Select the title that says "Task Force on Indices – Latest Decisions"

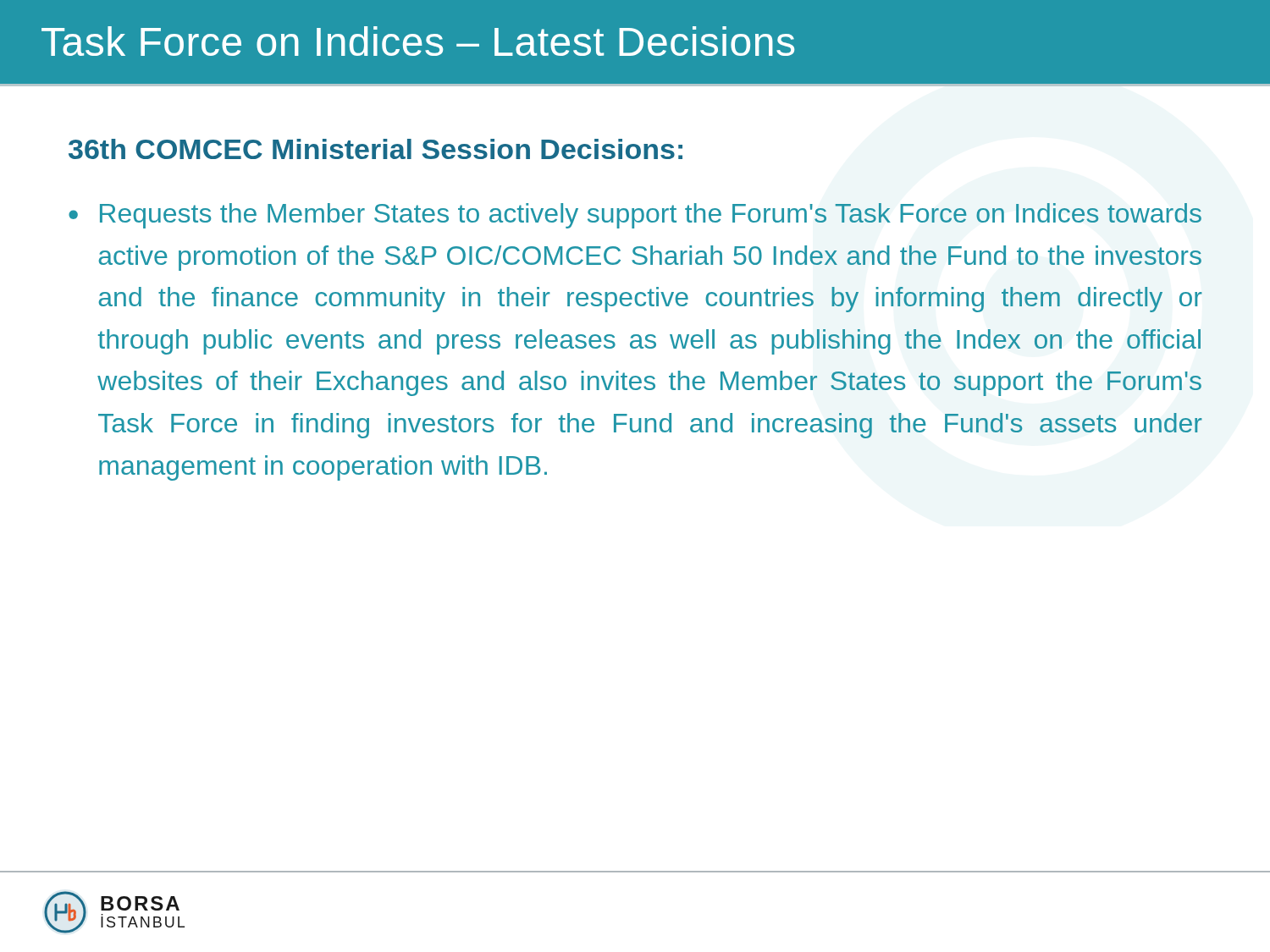click(x=635, y=42)
